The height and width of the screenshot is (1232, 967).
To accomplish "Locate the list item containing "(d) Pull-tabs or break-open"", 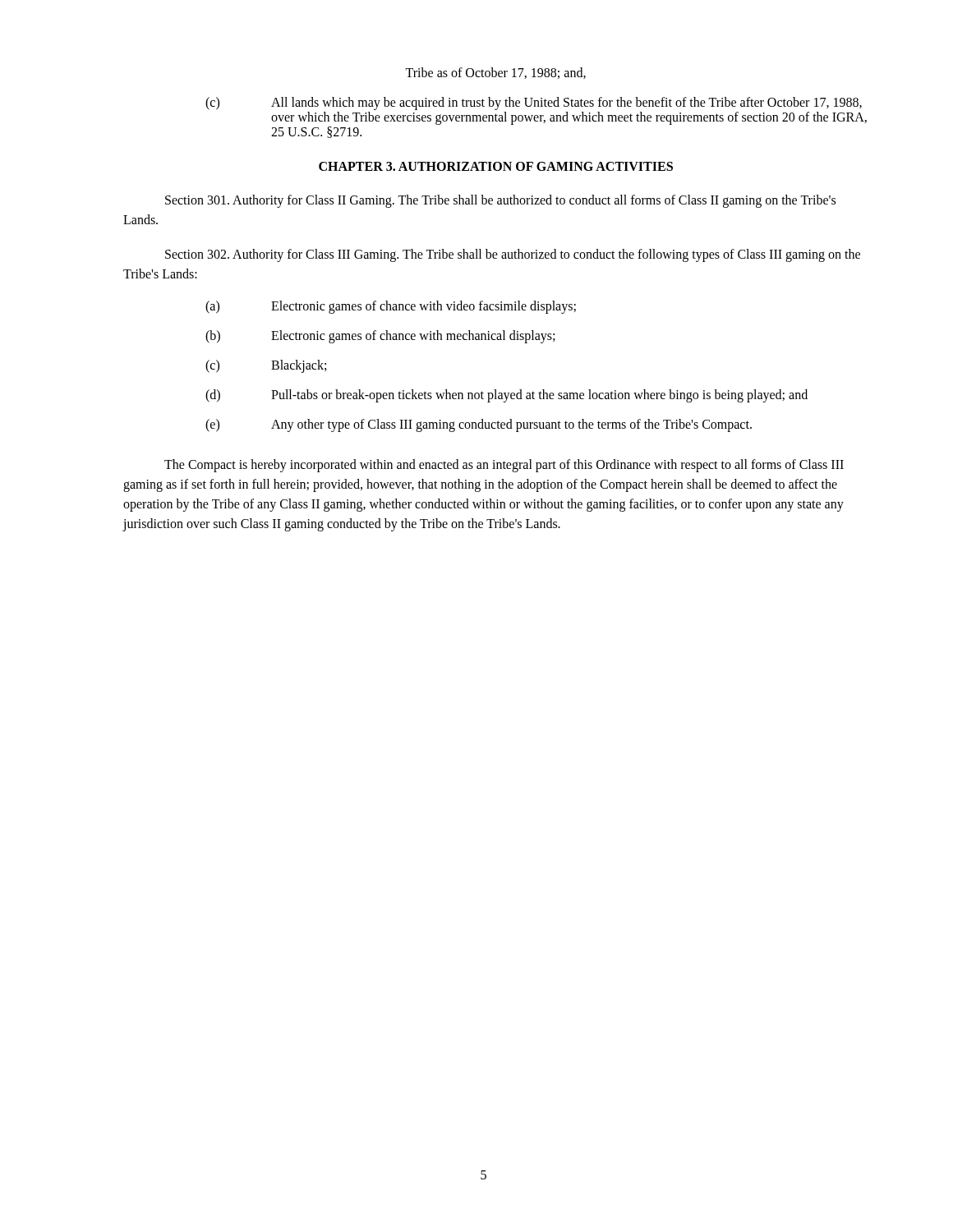I will click(496, 395).
